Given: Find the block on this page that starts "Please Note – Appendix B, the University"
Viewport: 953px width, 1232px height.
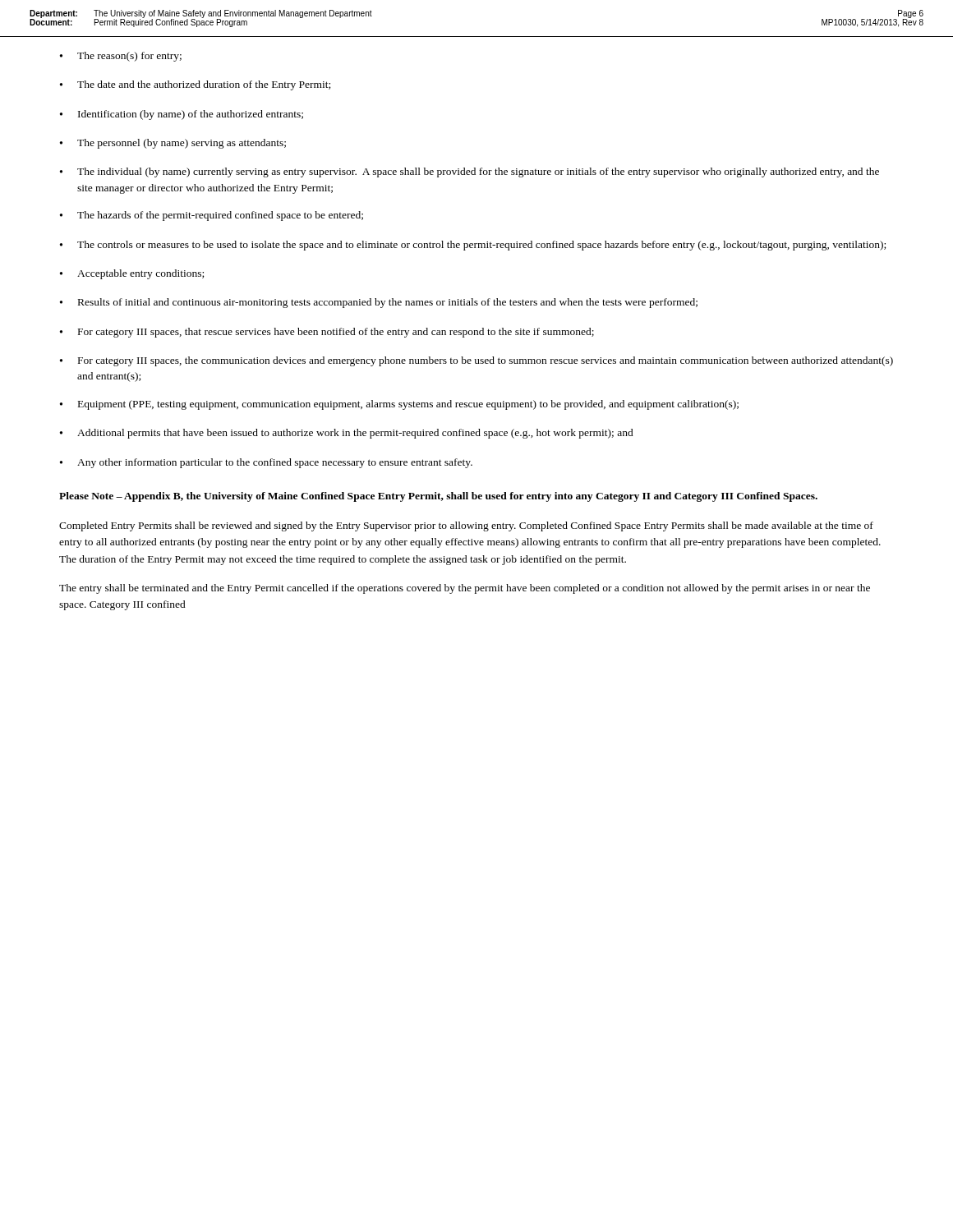Looking at the screenshot, I should point(438,496).
